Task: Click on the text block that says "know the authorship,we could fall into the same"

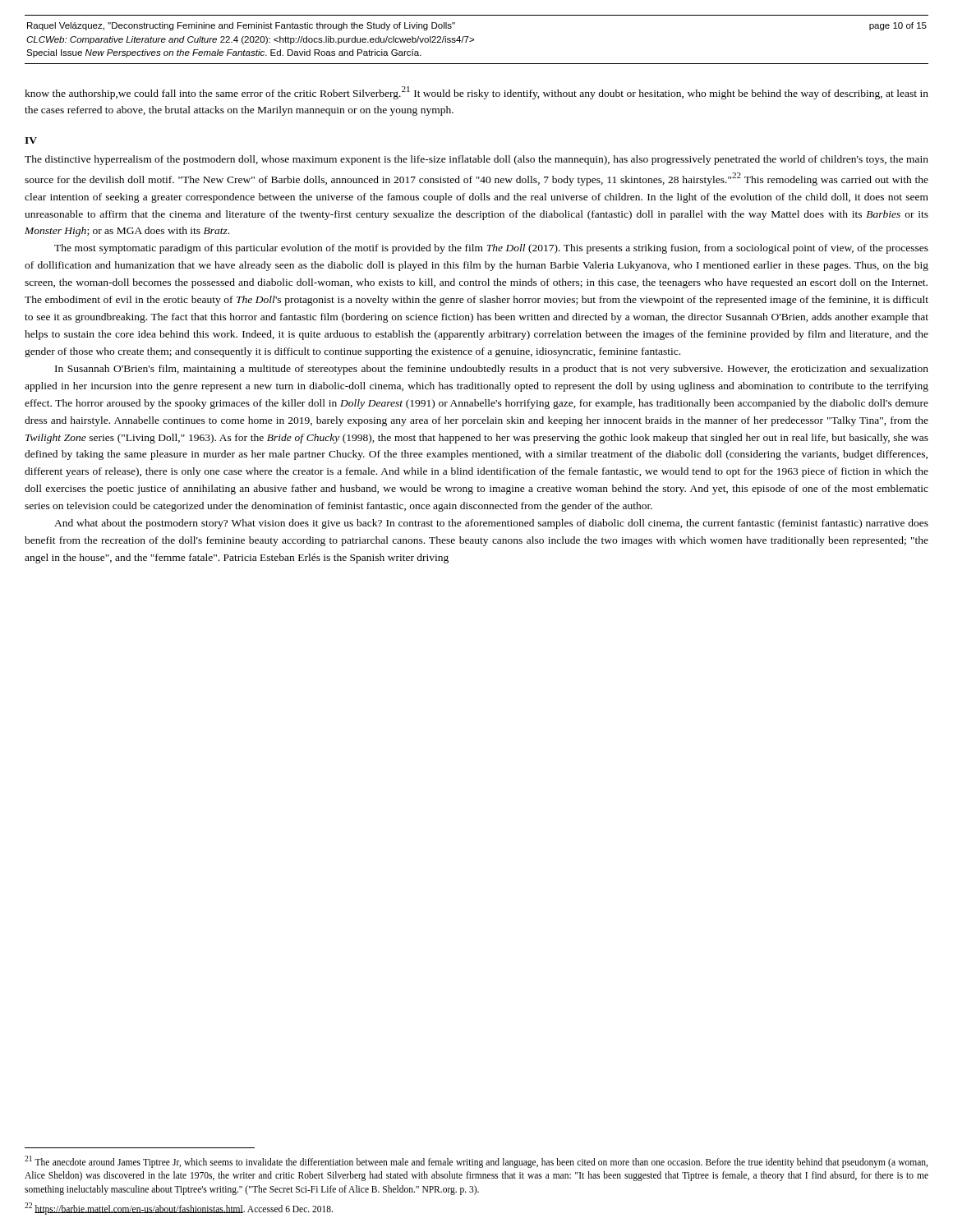Action: [476, 100]
